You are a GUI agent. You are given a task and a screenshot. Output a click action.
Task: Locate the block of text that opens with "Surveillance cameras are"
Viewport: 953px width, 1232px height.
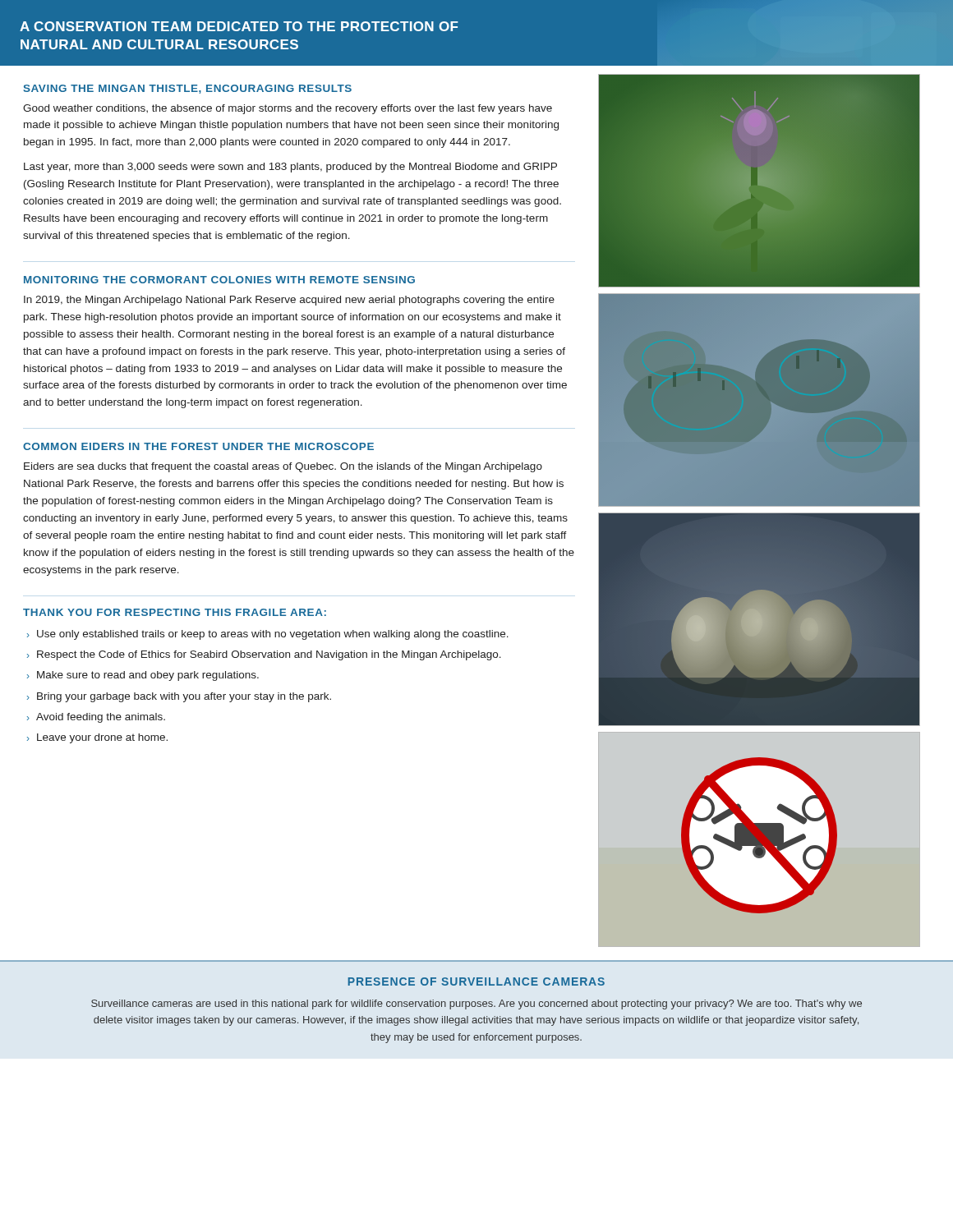point(476,1020)
